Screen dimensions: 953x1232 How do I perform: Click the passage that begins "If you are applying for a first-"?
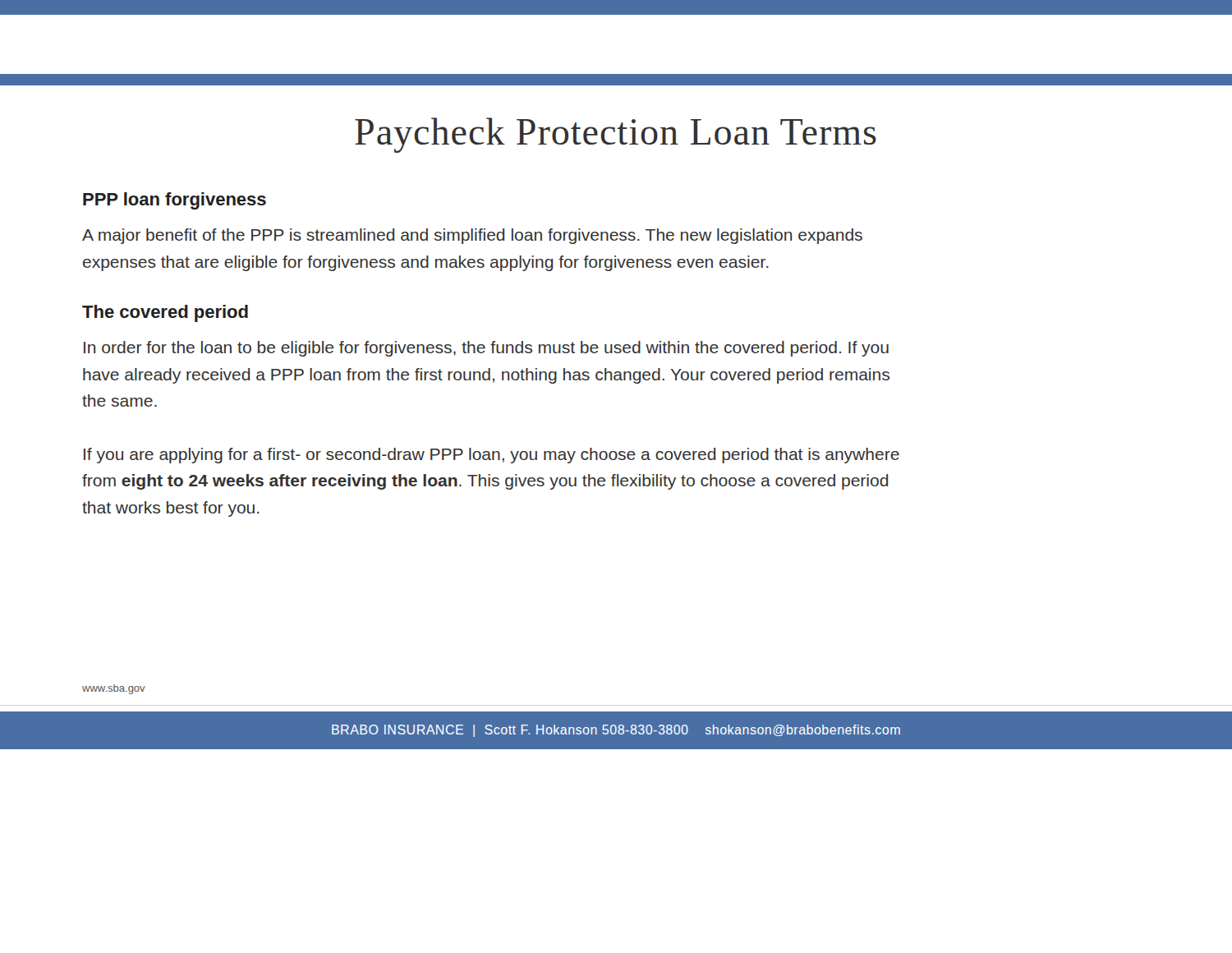(491, 480)
